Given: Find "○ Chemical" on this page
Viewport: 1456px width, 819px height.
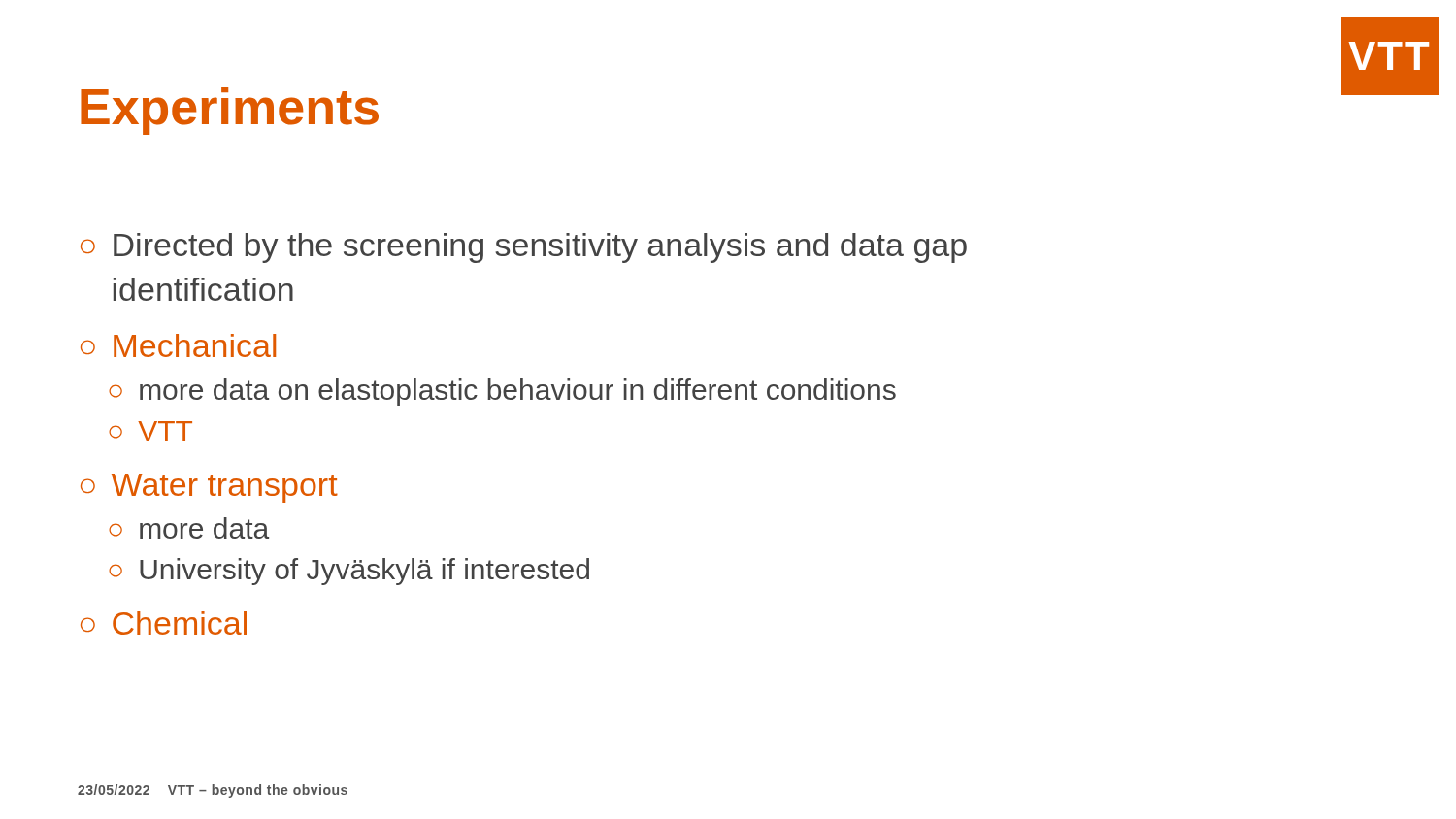Looking at the screenshot, I should 163,624.
